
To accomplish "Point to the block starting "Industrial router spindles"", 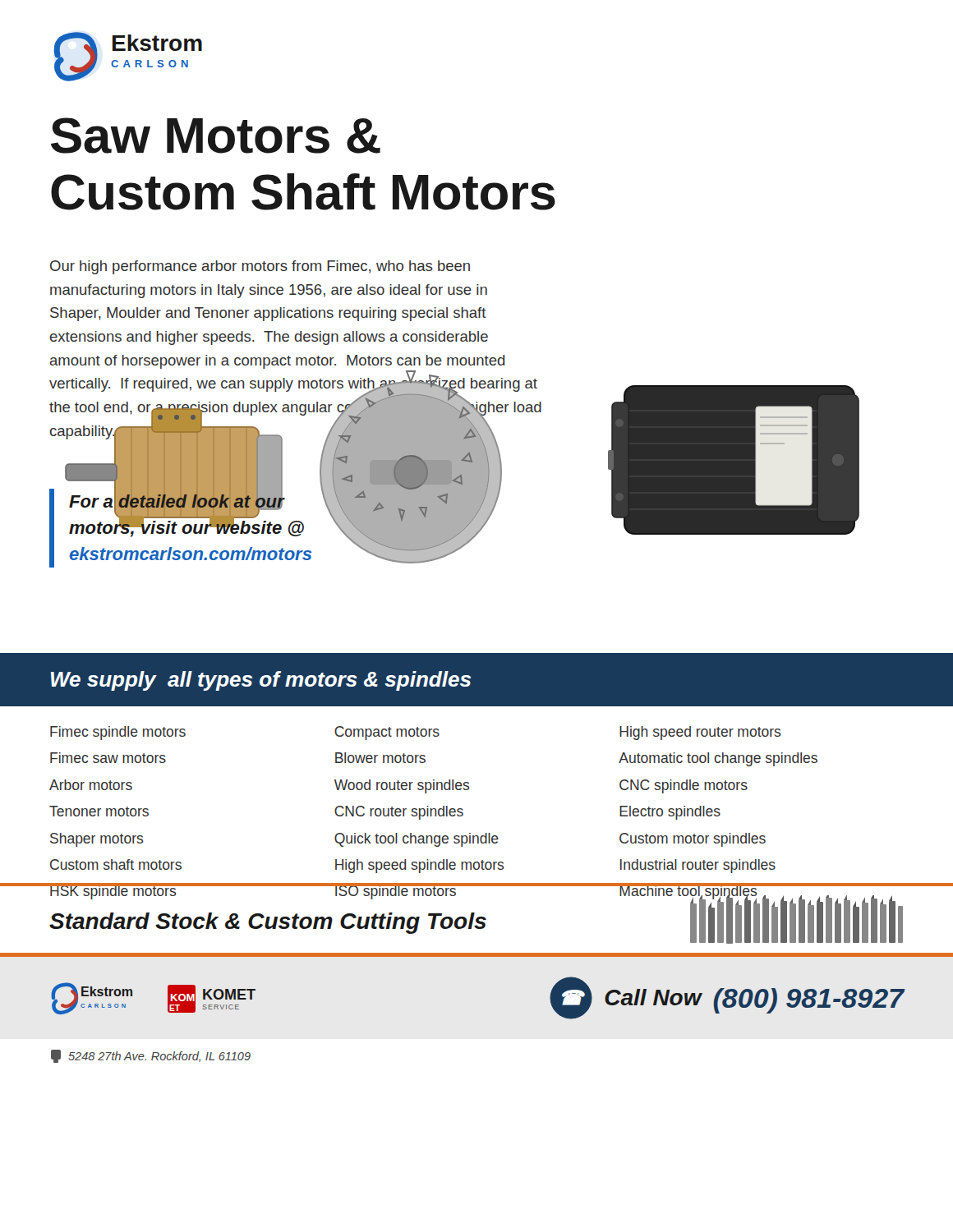I will tap(697, 865).
